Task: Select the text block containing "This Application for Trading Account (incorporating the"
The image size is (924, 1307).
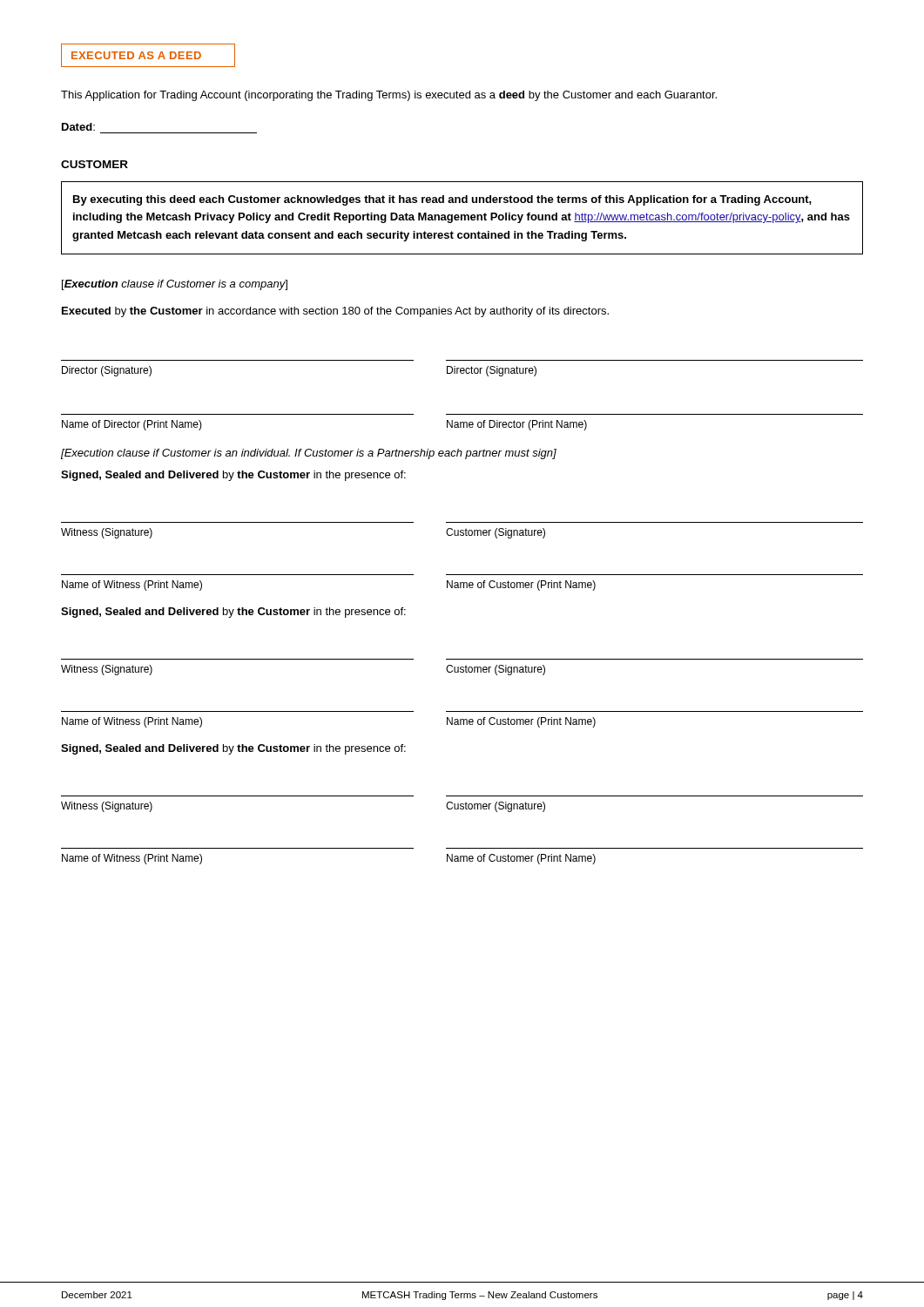Action: pos(389,94)
